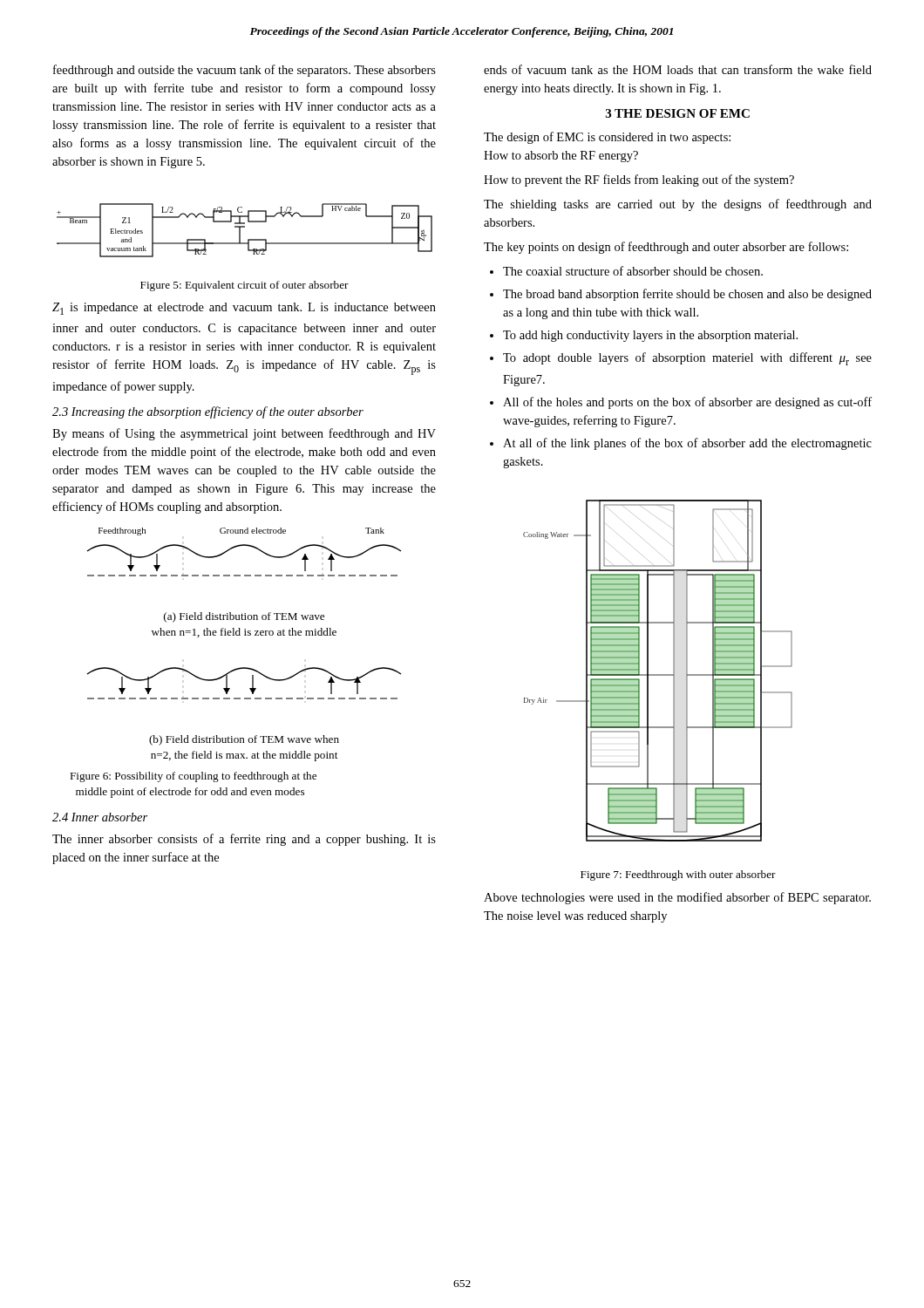
Task: Select the passage starting "3 THE DESIGN OF EMC"
Action: click(678, 113)
